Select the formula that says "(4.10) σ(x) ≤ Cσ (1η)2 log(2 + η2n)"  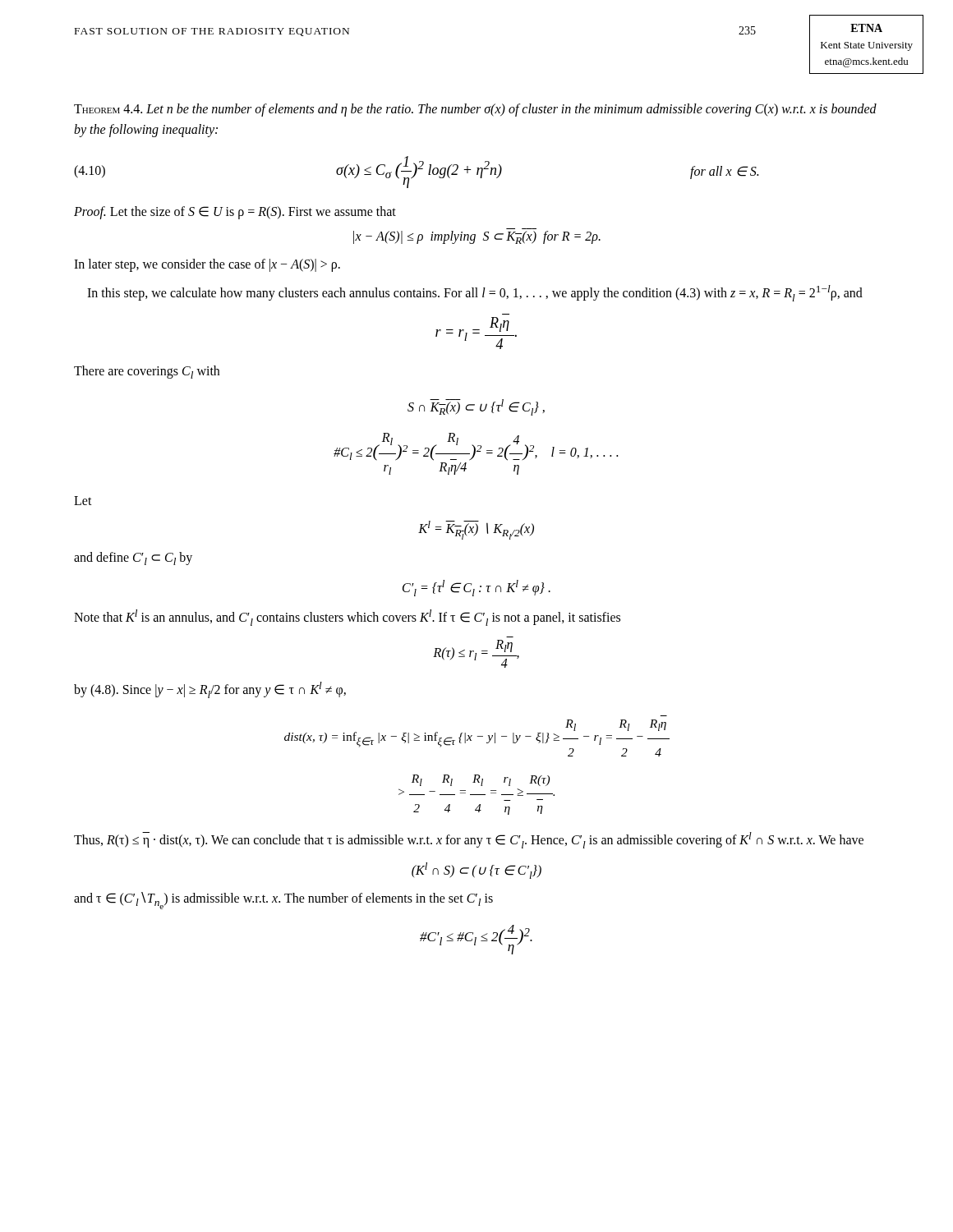[x=476, y=171]
